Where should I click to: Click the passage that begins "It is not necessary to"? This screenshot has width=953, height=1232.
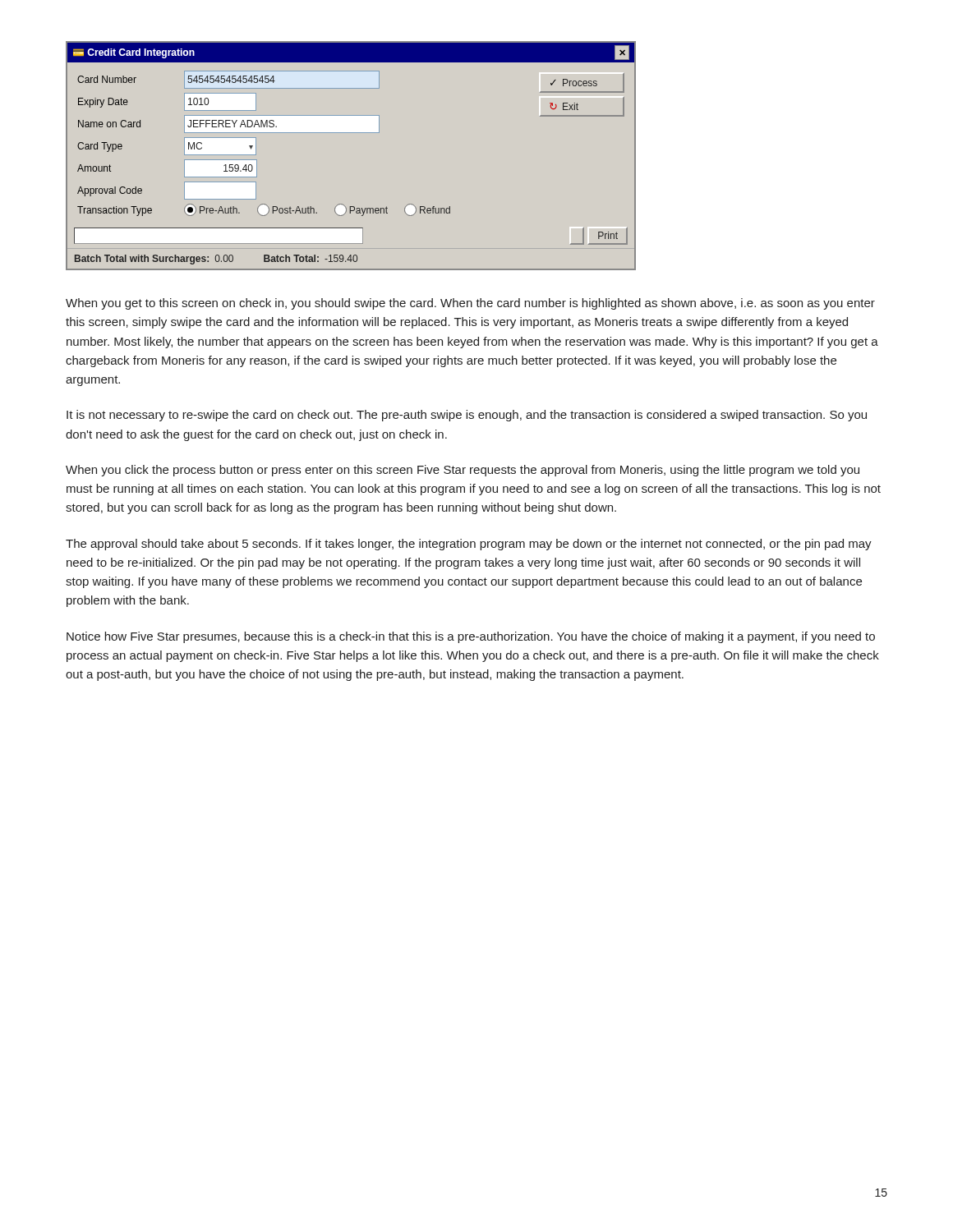[467, 424]
